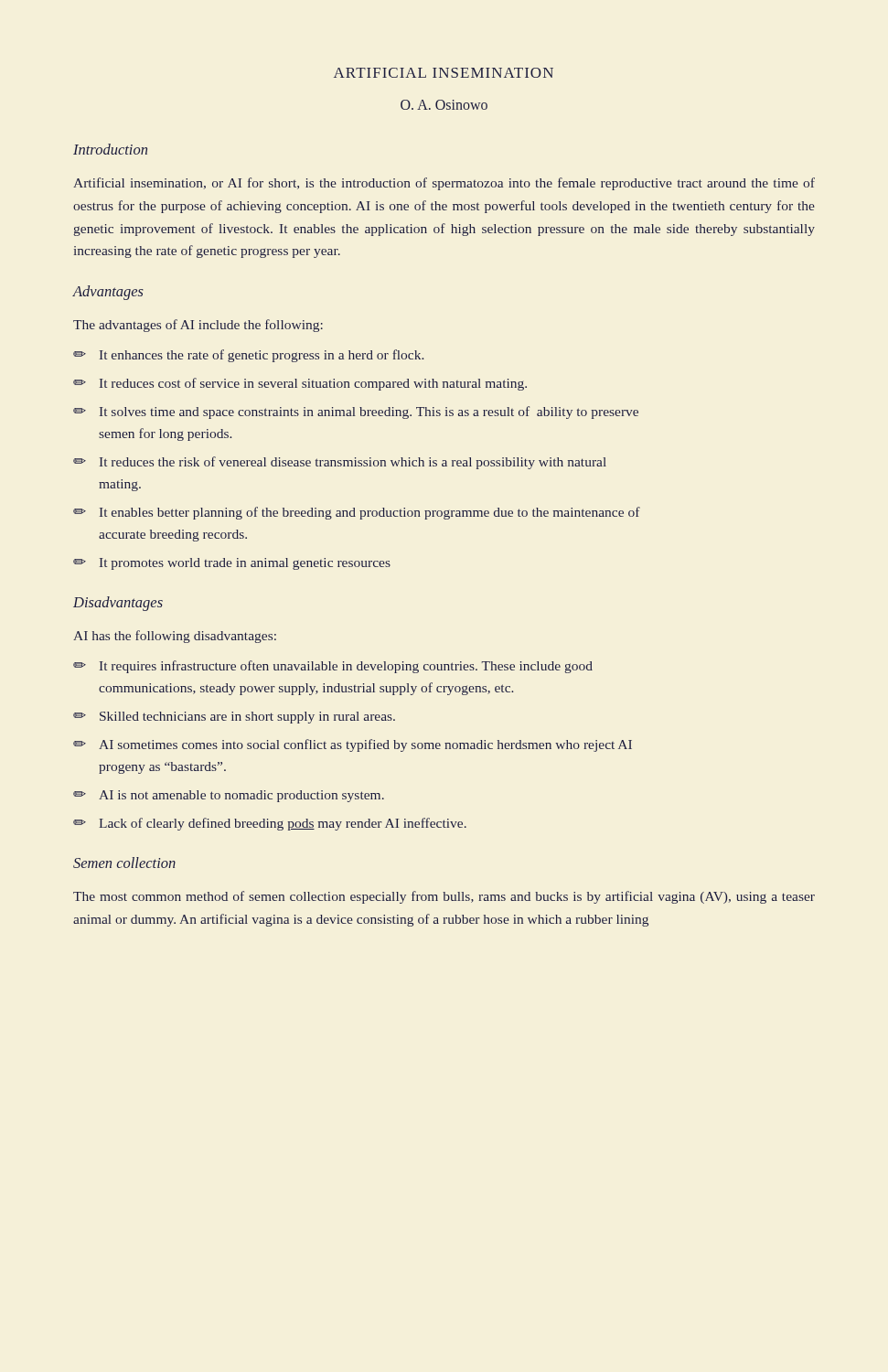
Task: Locate the block of text that opens with "✏ It enhances the rate of genetic progress"
Action: click(249, 356)
